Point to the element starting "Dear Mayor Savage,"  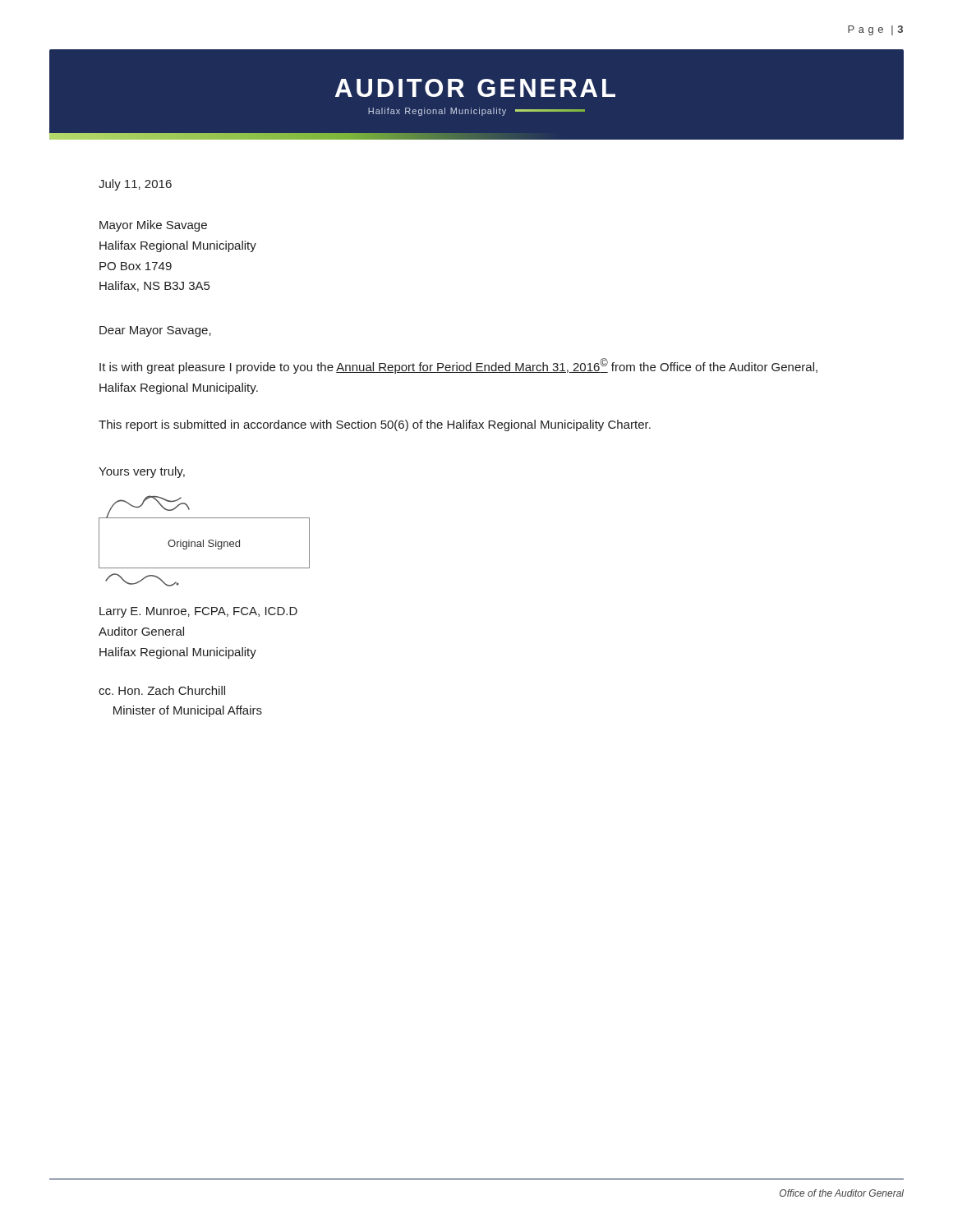155,330
